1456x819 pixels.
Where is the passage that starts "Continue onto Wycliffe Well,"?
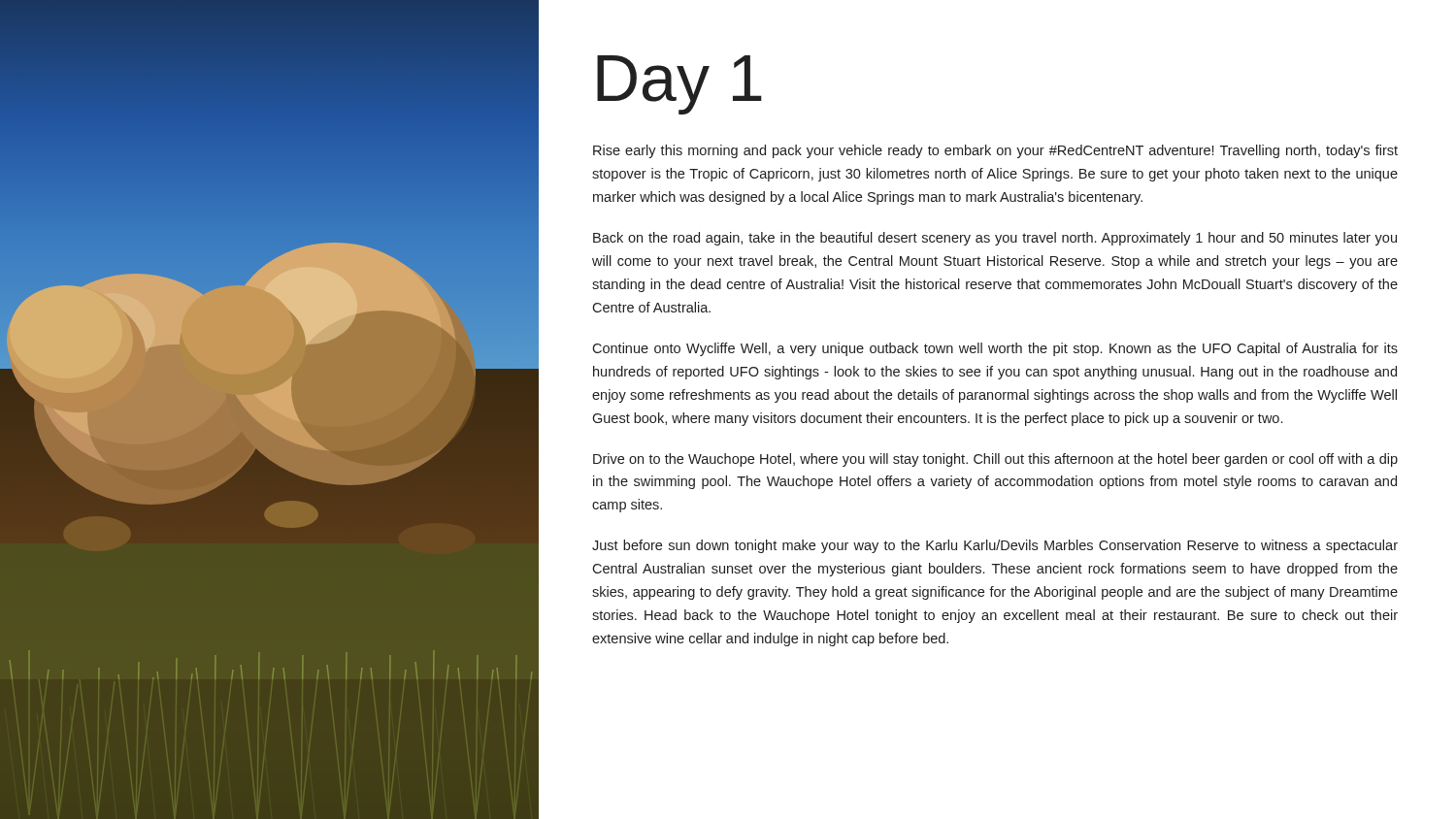995,383
